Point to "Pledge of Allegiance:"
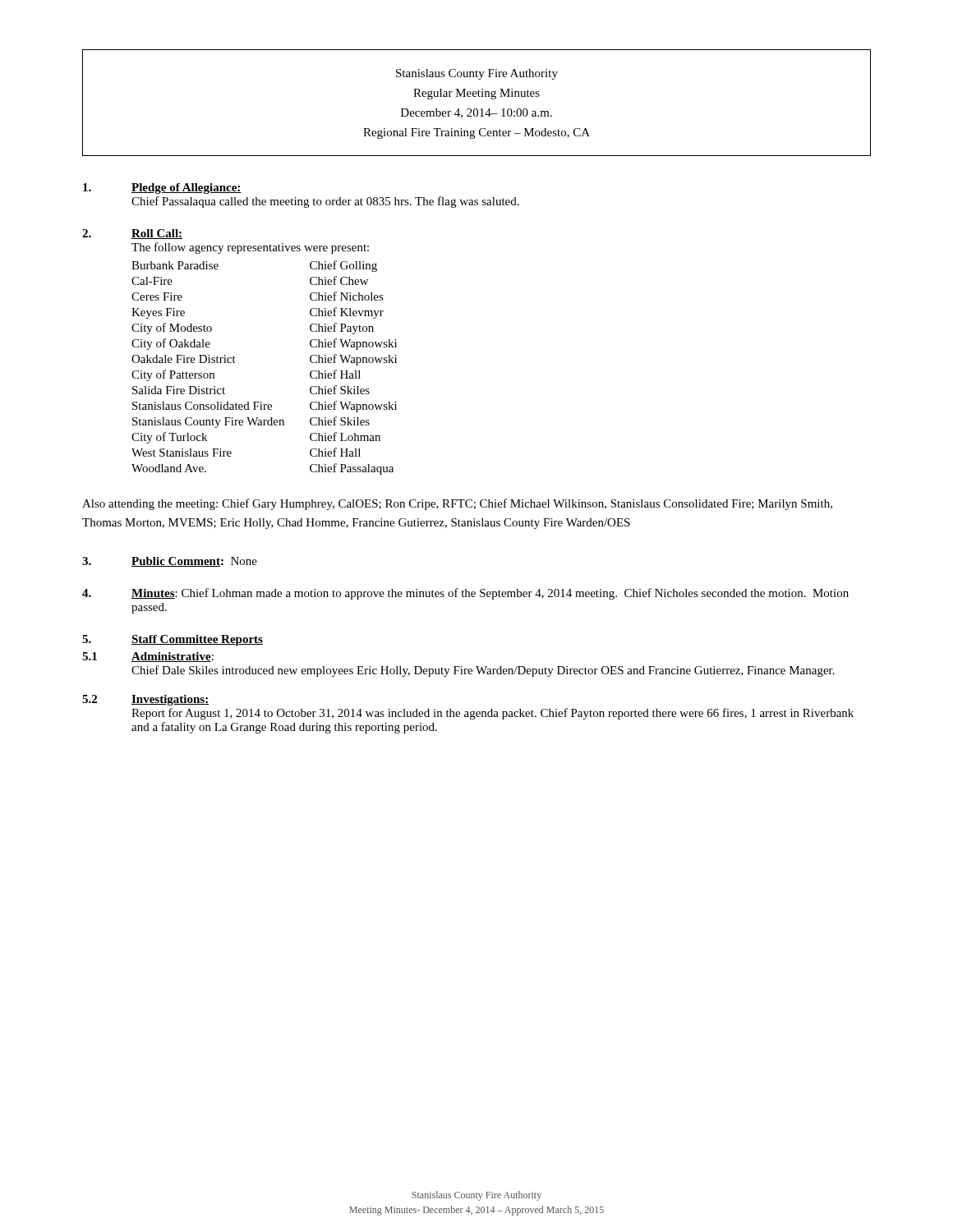The height and width of the screenshot is (1232, 953). pos(186,187)
